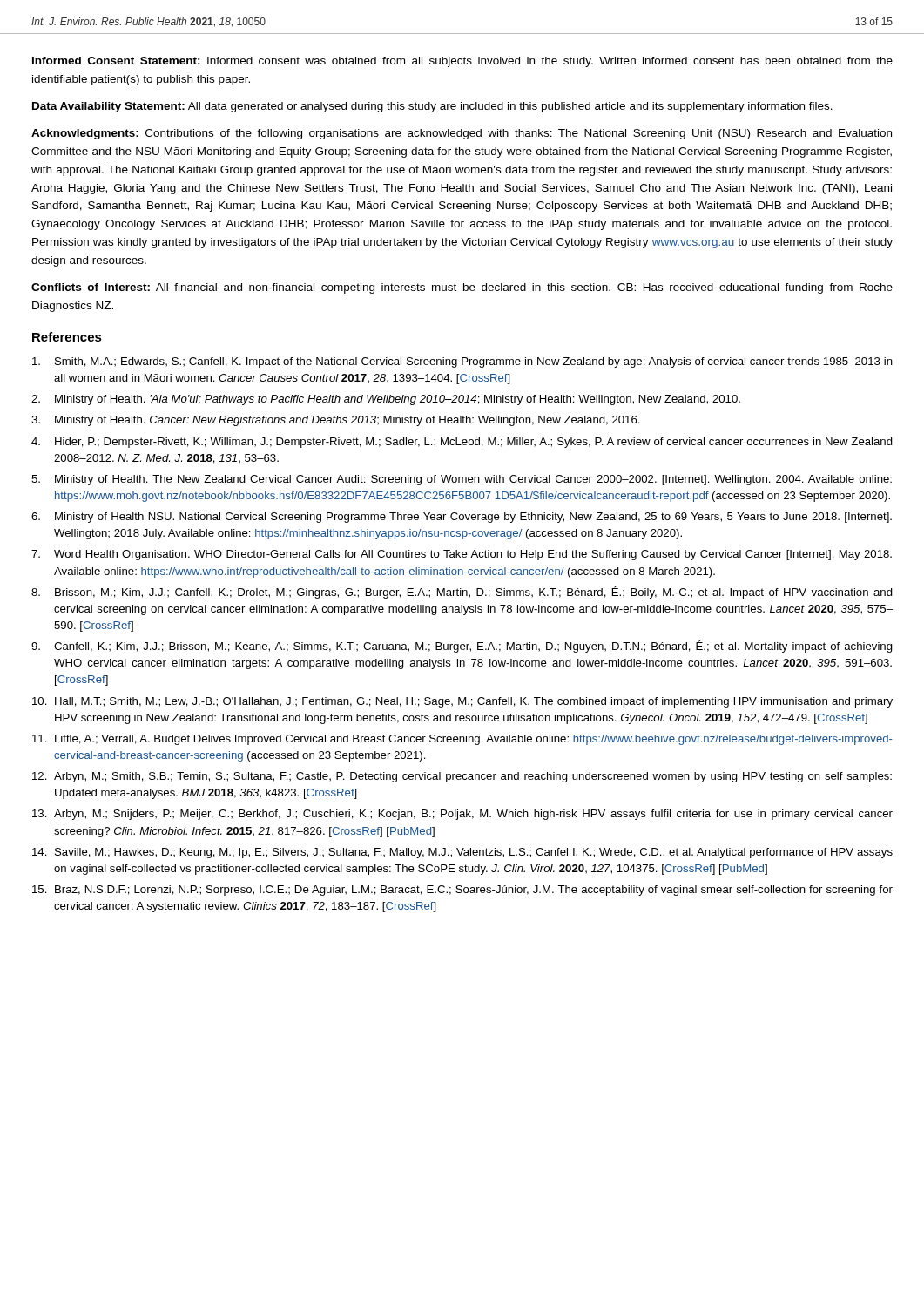The width and height of the screenshot is (924, 1307).
Task: Click on the list item that reads "13. Arbyn, M.; Snijders, P.; Meijer,"
Action: (462, 822)
